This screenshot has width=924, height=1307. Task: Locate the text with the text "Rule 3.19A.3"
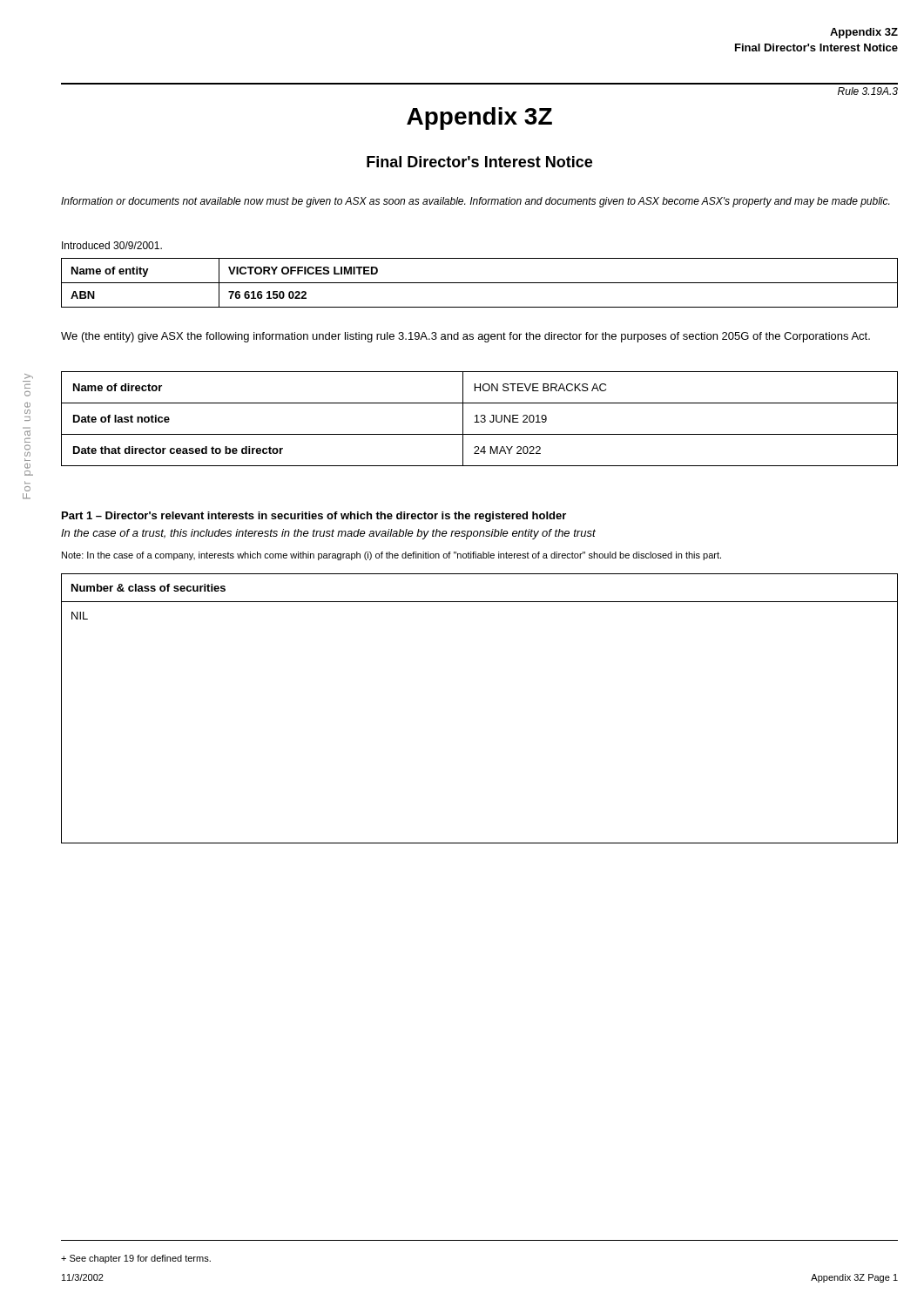[x=868, y=91]
